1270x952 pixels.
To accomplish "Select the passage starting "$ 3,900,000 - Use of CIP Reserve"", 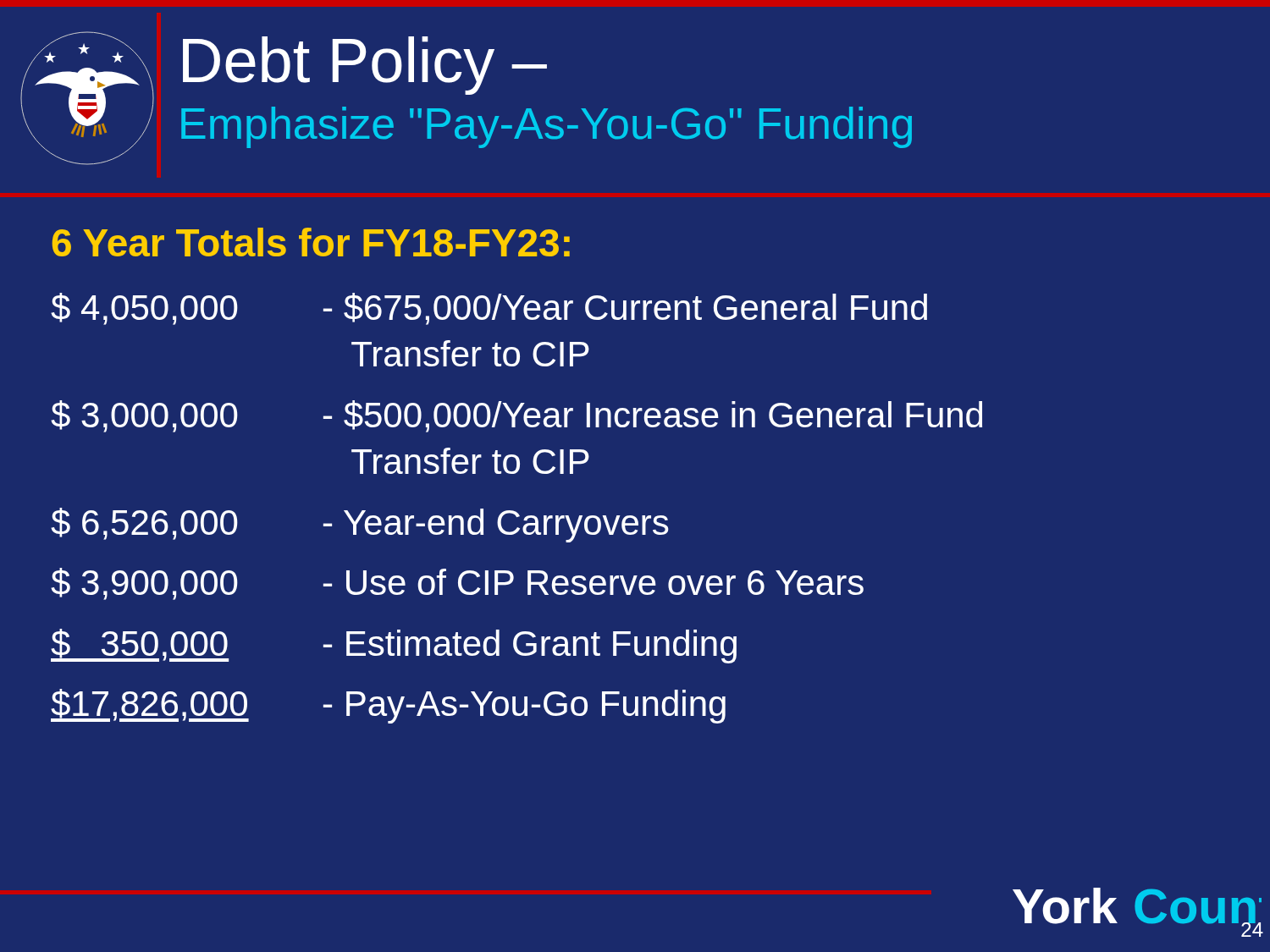I will (x=458, y=583).
